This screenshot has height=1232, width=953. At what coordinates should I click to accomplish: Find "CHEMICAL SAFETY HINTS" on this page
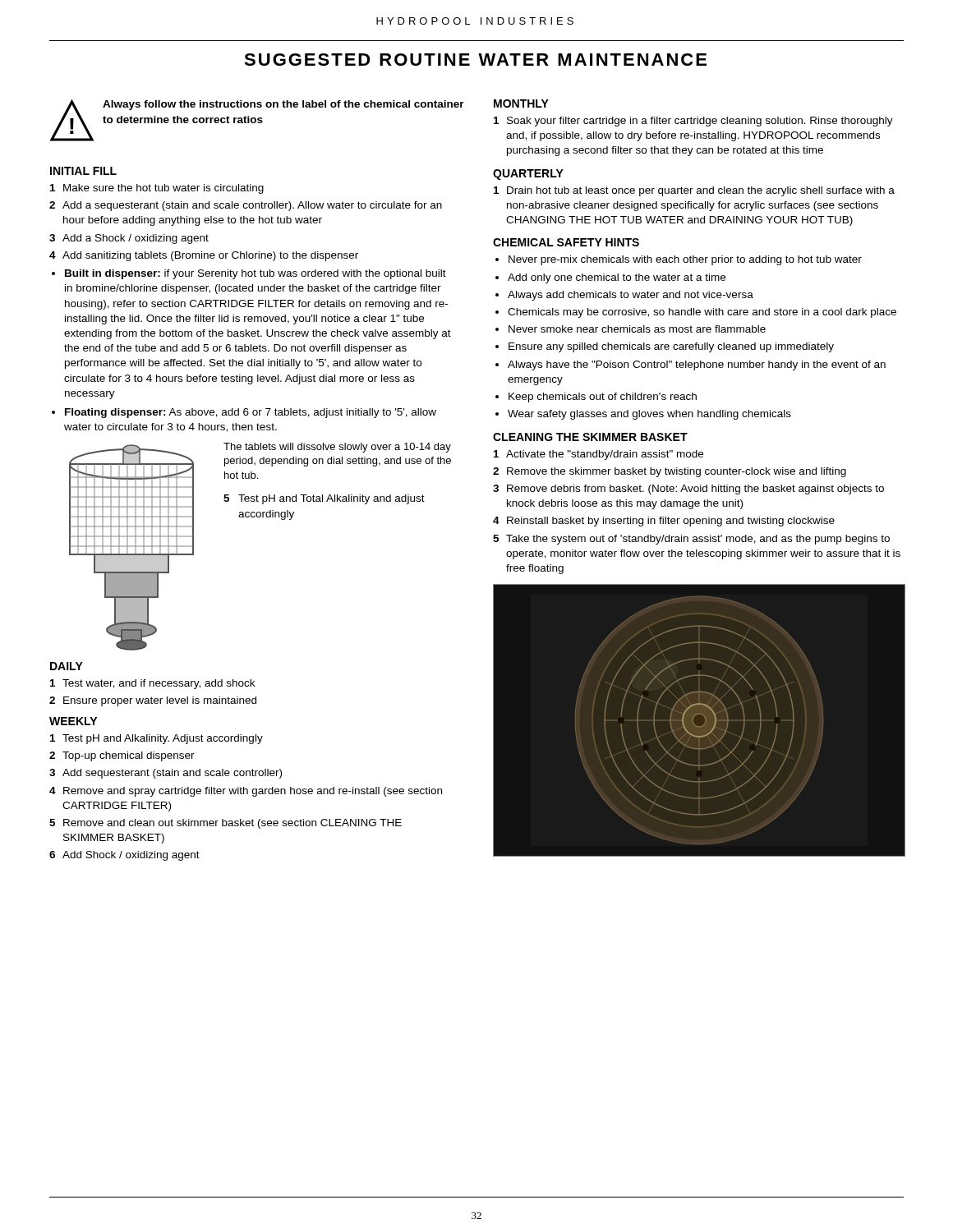[x=566, y=243]
